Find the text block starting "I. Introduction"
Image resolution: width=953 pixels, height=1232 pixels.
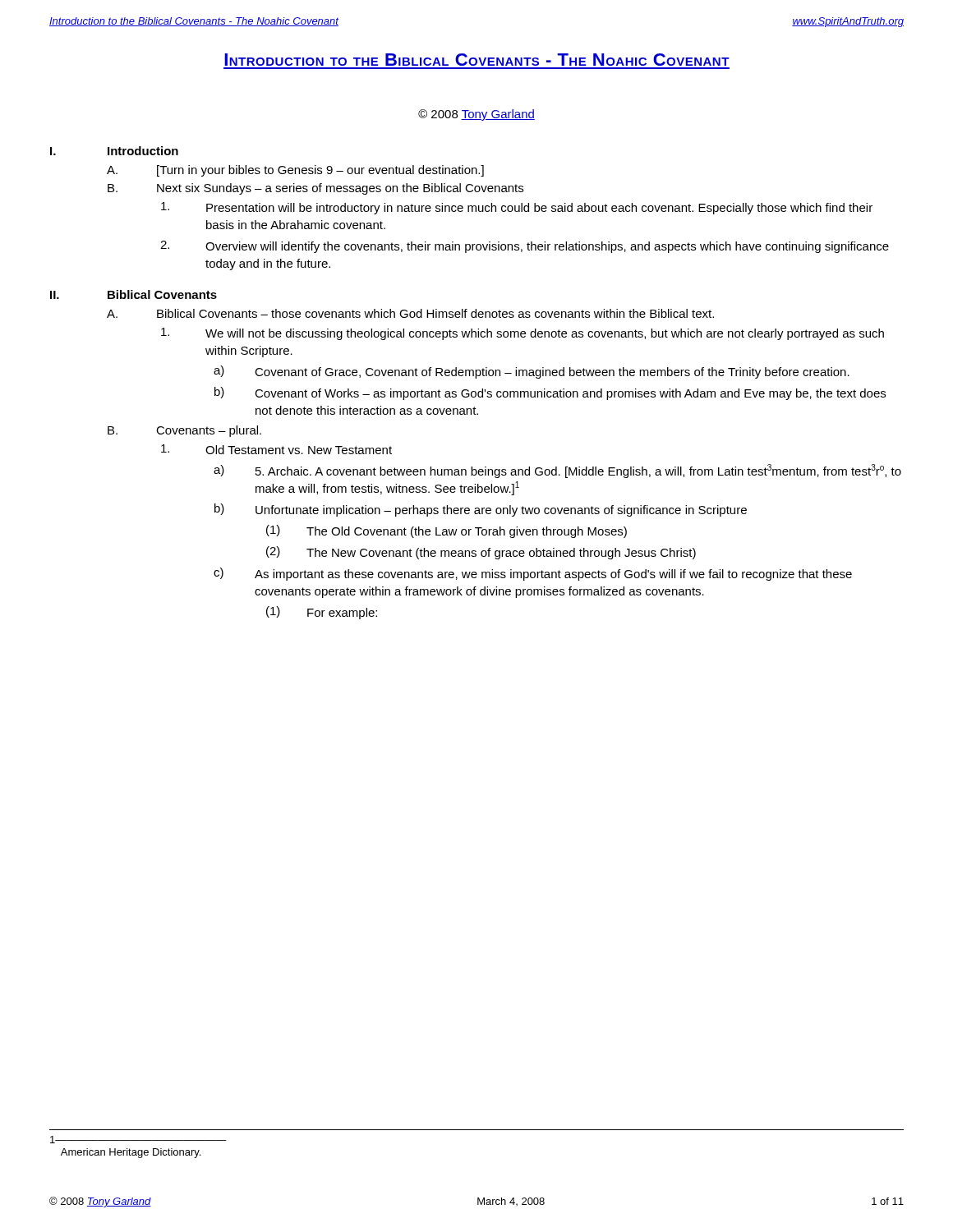click(x=114, y=151)
